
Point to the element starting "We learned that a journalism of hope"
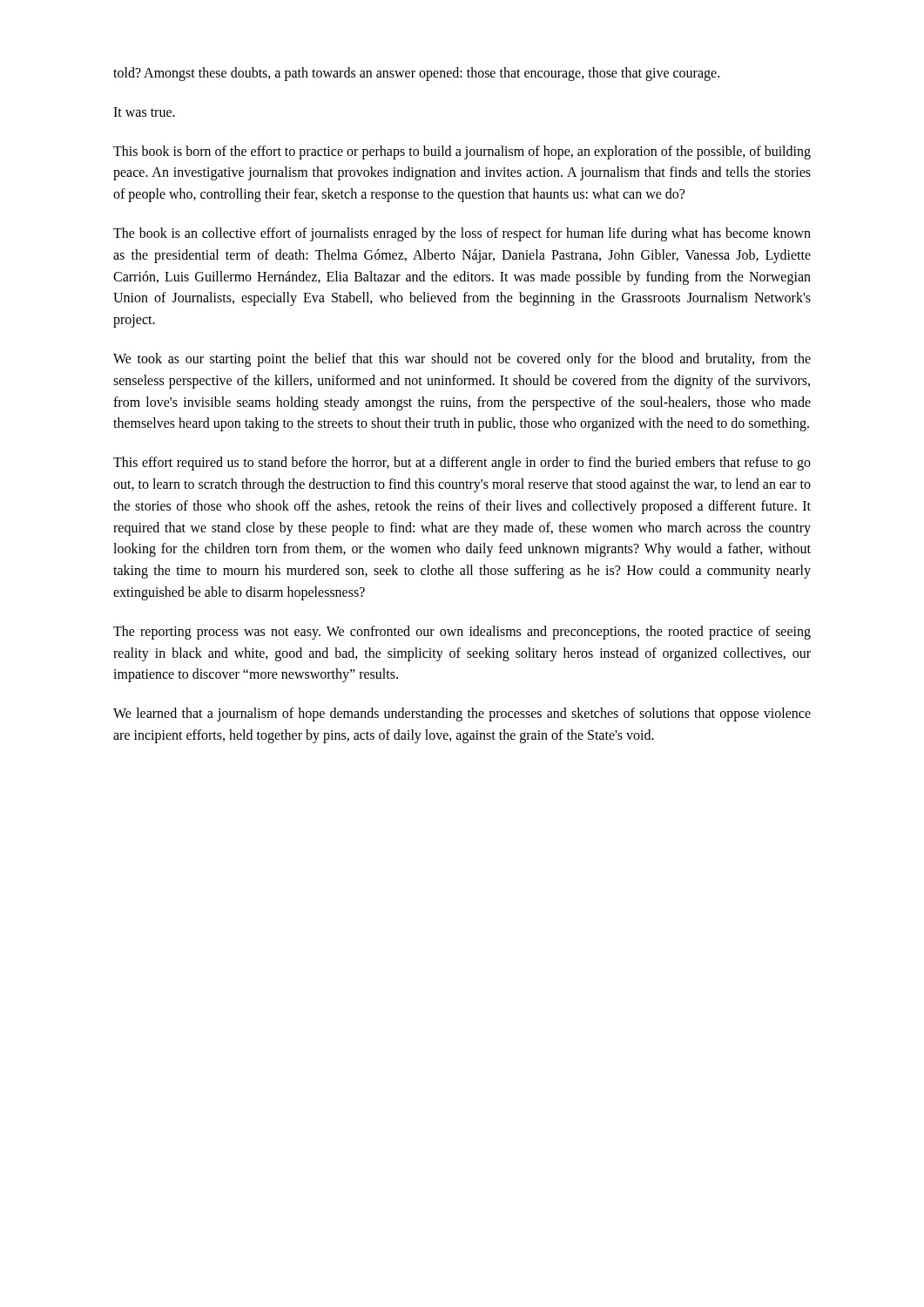coord(462,724)
